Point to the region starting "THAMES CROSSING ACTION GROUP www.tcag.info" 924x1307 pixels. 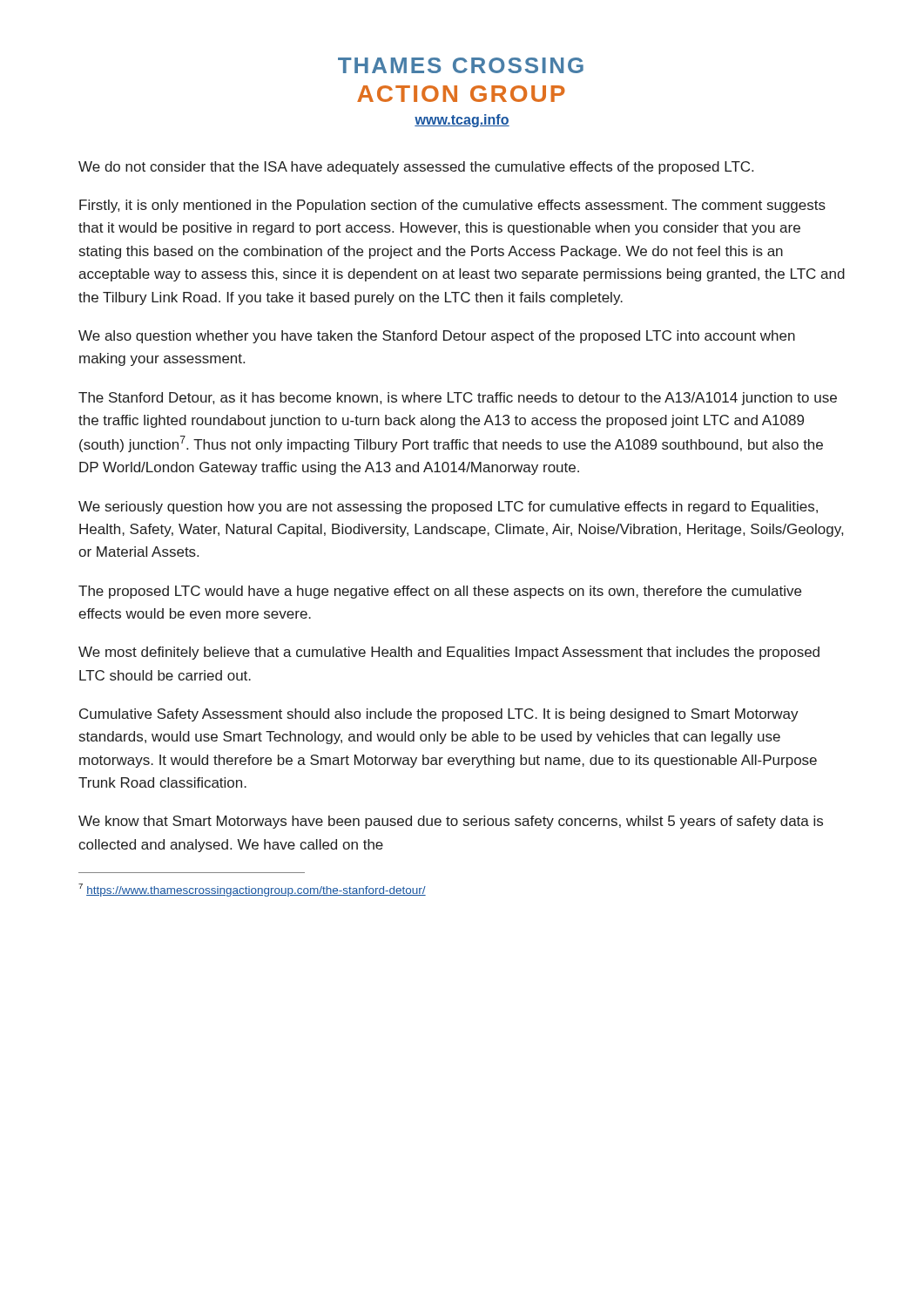pos(462,90)
